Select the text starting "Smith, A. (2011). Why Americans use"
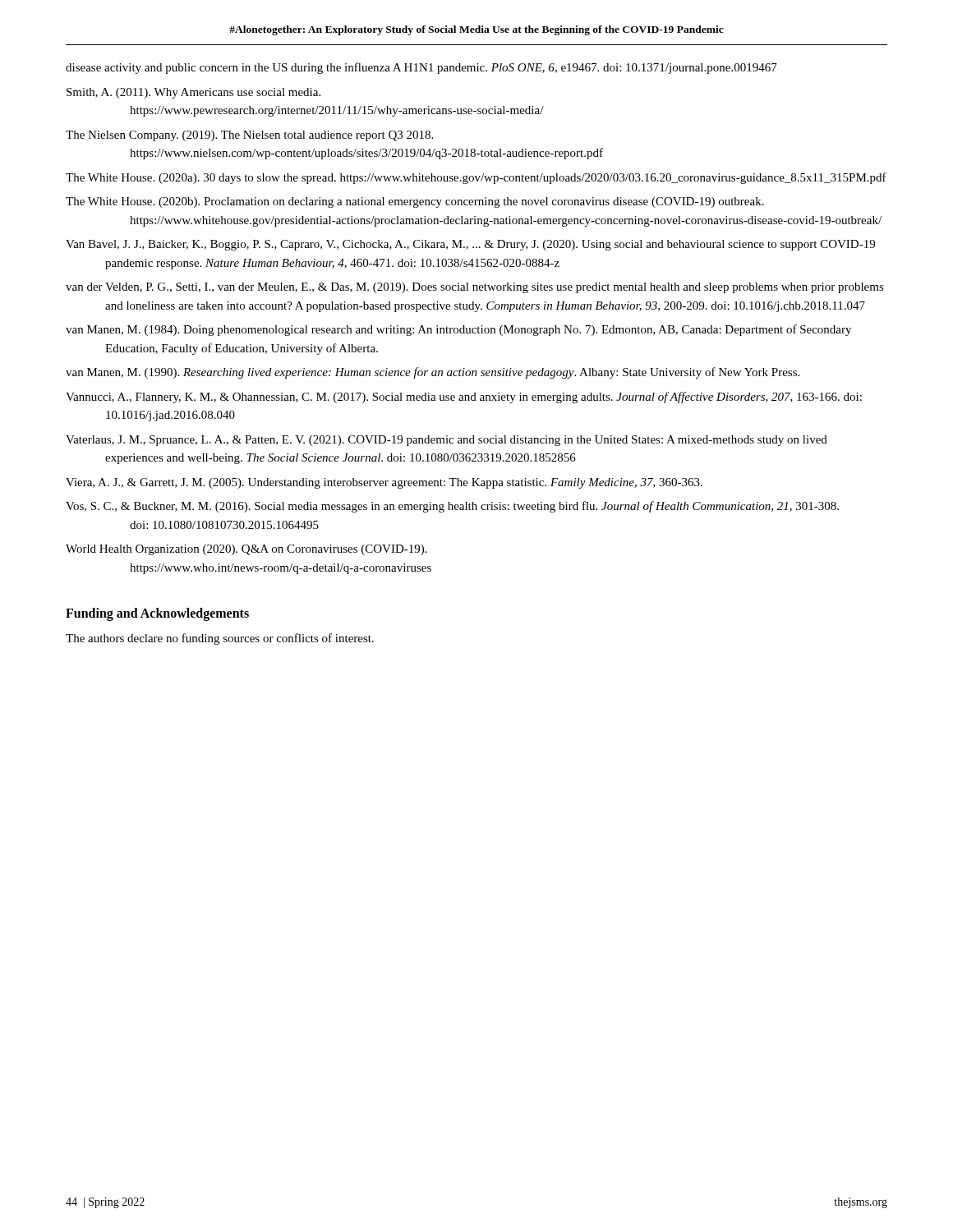 [305, 101]
